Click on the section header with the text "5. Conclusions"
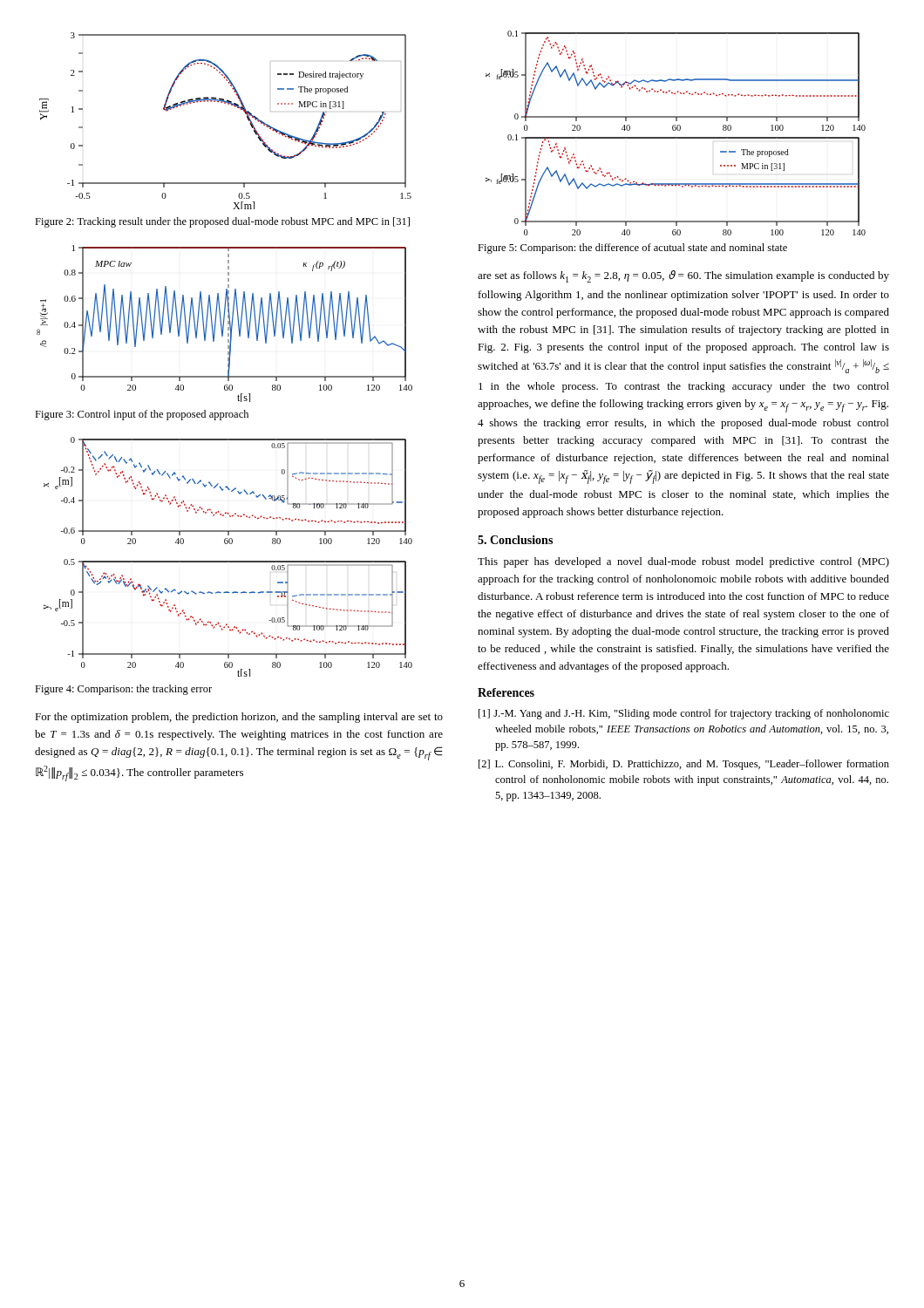 (x=515, y=540)
